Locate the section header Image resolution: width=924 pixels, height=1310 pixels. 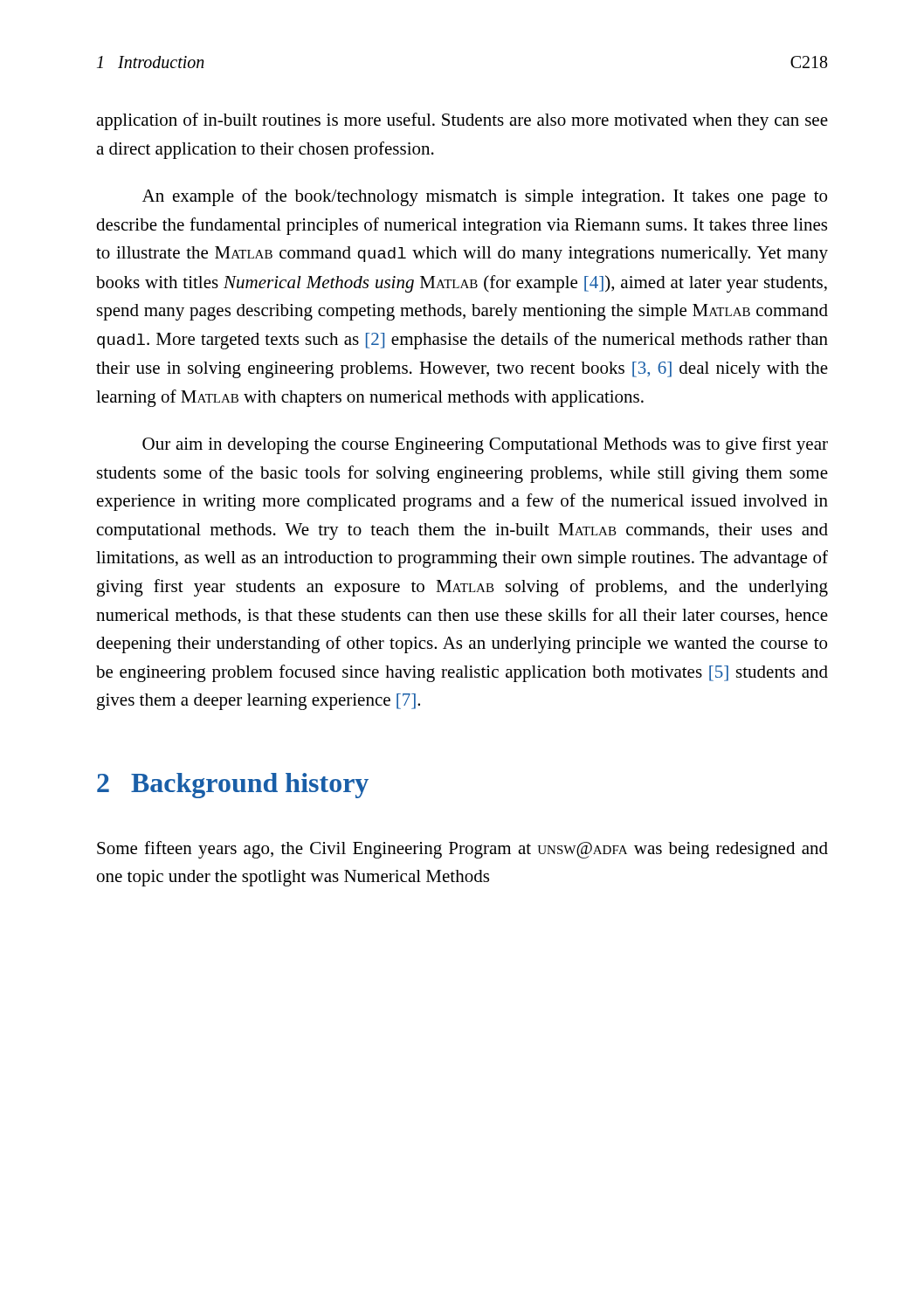point(462,783)
